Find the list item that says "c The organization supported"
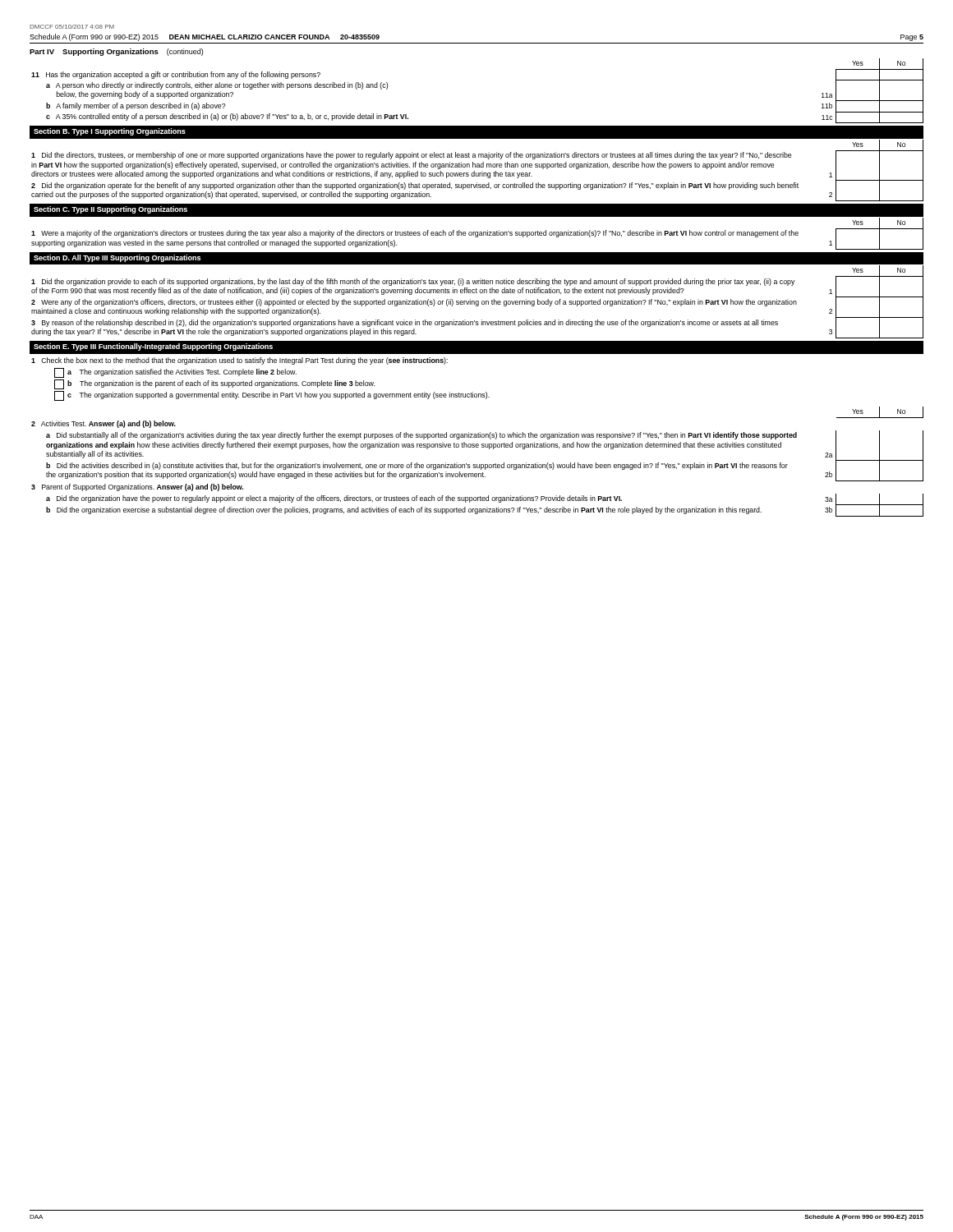 (x=476, y=396)
